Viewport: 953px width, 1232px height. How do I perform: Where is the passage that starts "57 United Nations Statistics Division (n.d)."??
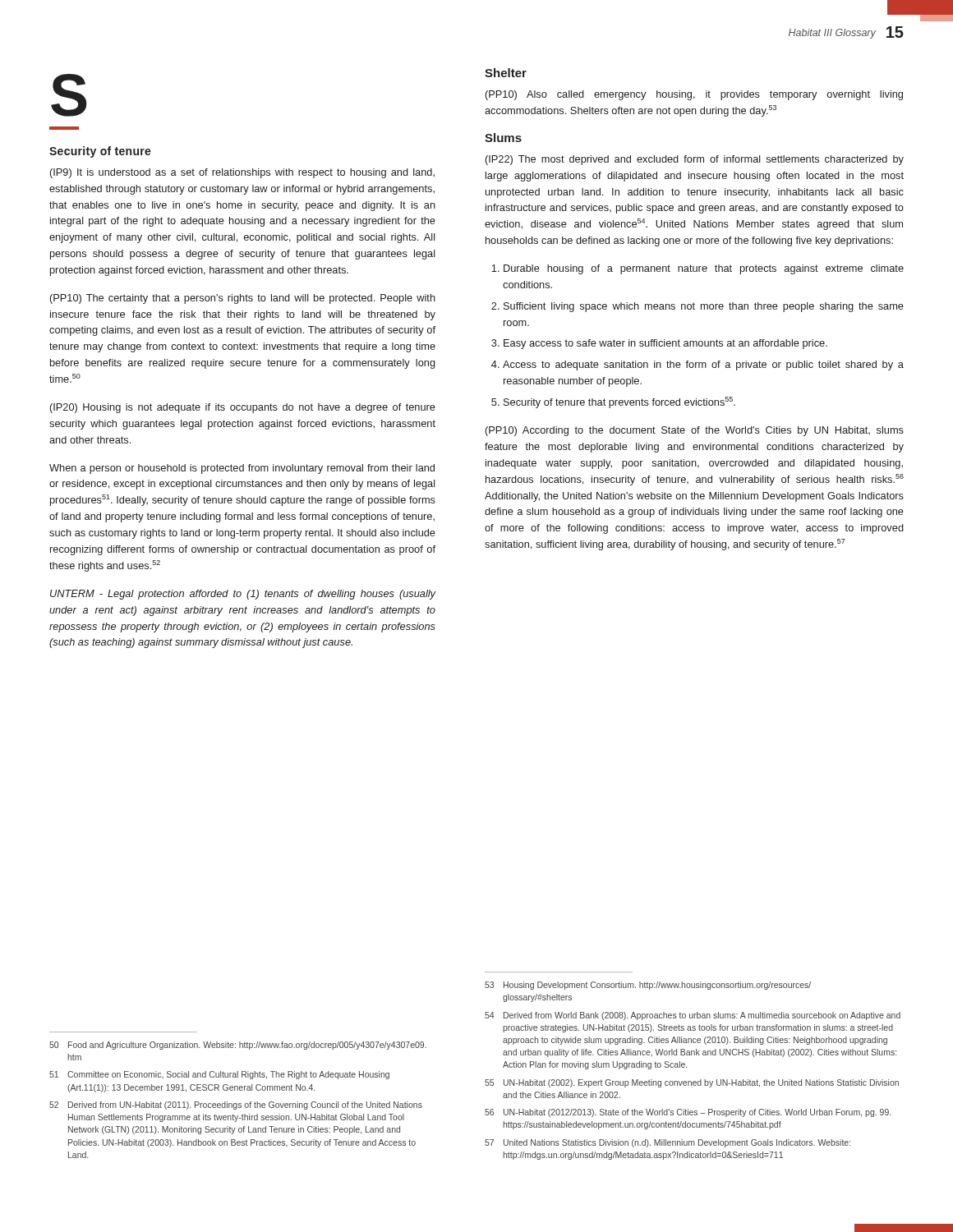tap(694, 1149)
